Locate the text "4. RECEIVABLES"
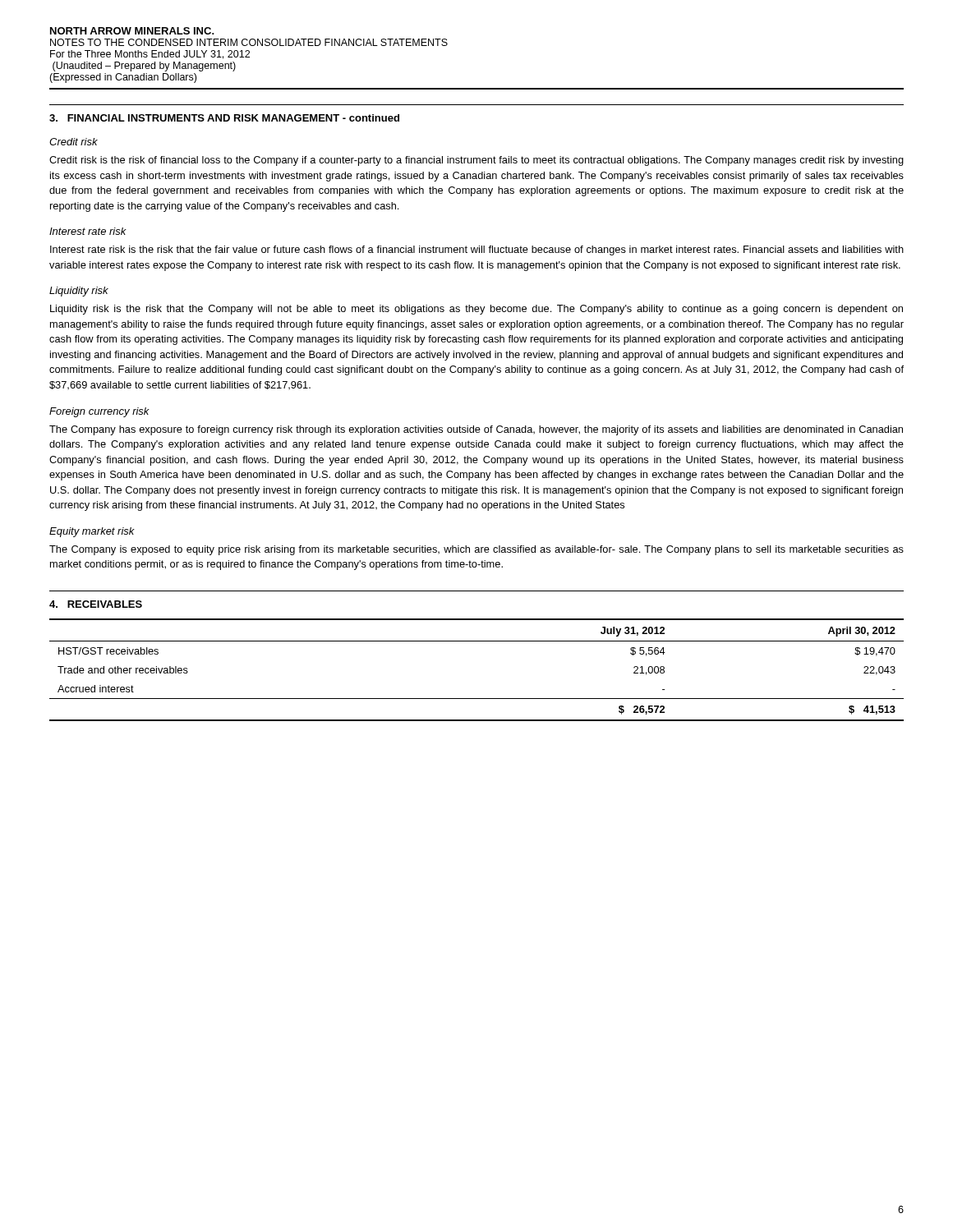Screen dimensions: 1232x953 [x=96, y=604]
